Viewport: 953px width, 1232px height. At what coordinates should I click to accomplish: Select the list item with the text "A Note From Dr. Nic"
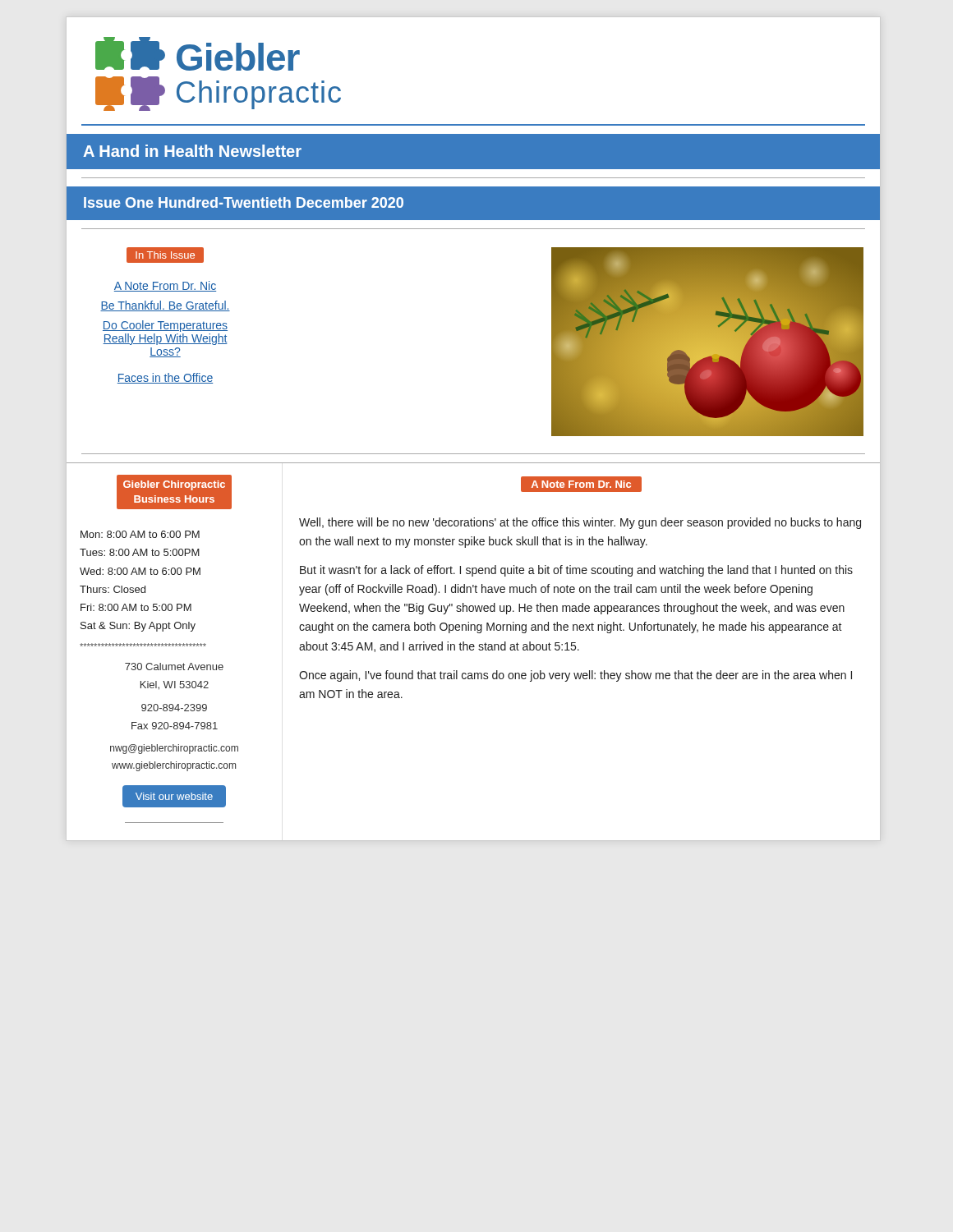point(165,286)
